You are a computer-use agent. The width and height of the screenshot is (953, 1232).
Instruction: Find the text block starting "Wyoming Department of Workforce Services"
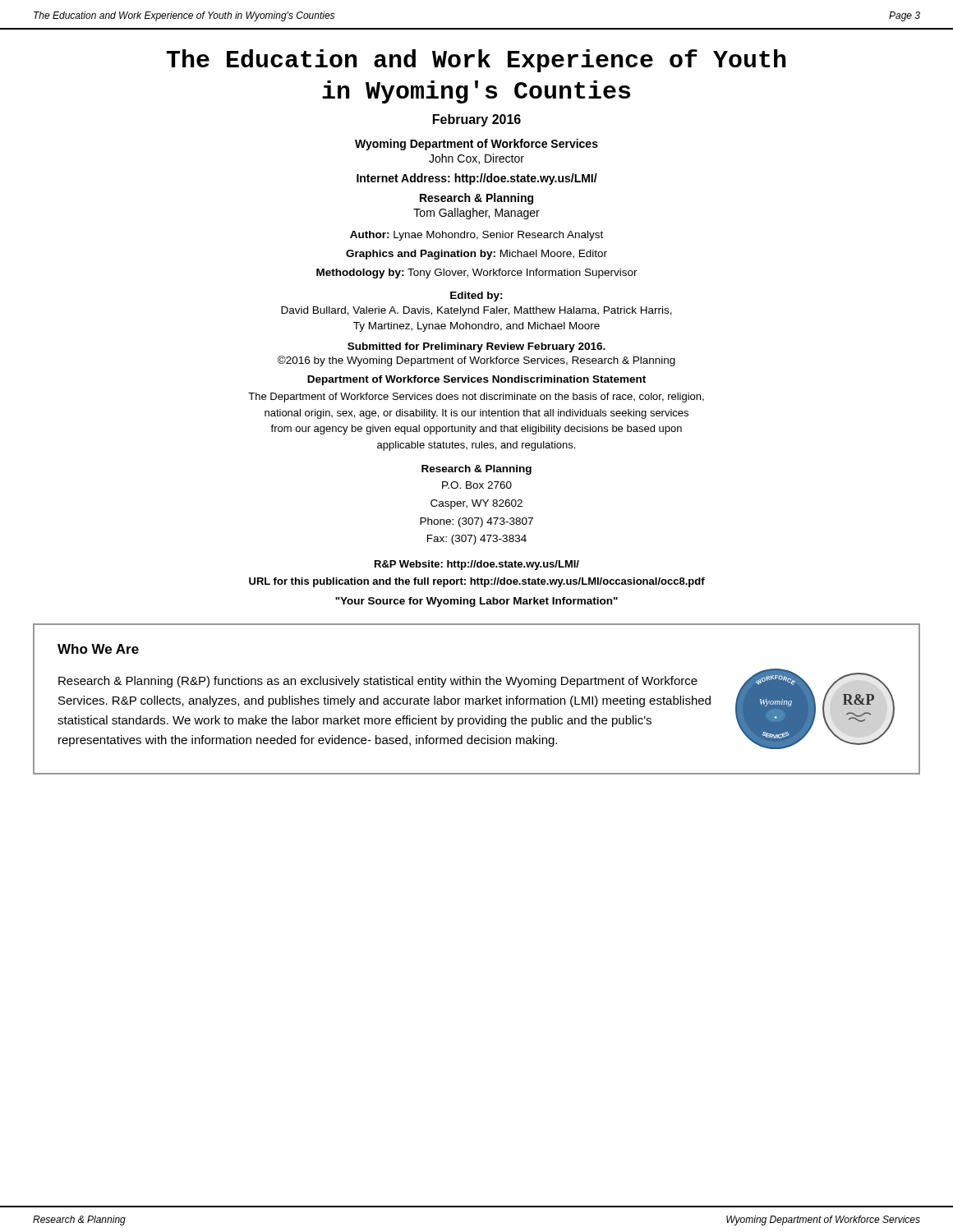point(476,151)
